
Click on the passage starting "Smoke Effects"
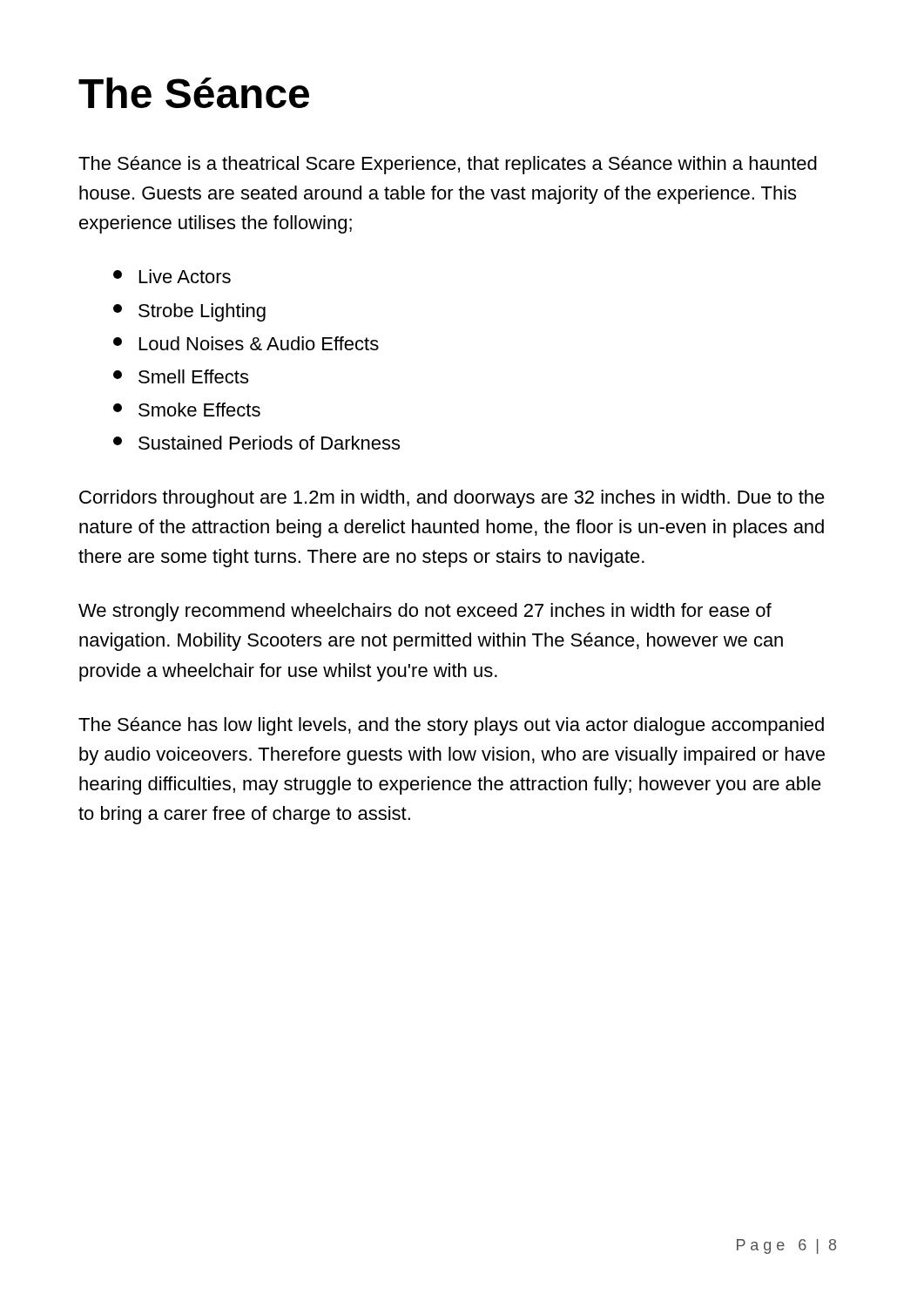click(x=187, y=410)
